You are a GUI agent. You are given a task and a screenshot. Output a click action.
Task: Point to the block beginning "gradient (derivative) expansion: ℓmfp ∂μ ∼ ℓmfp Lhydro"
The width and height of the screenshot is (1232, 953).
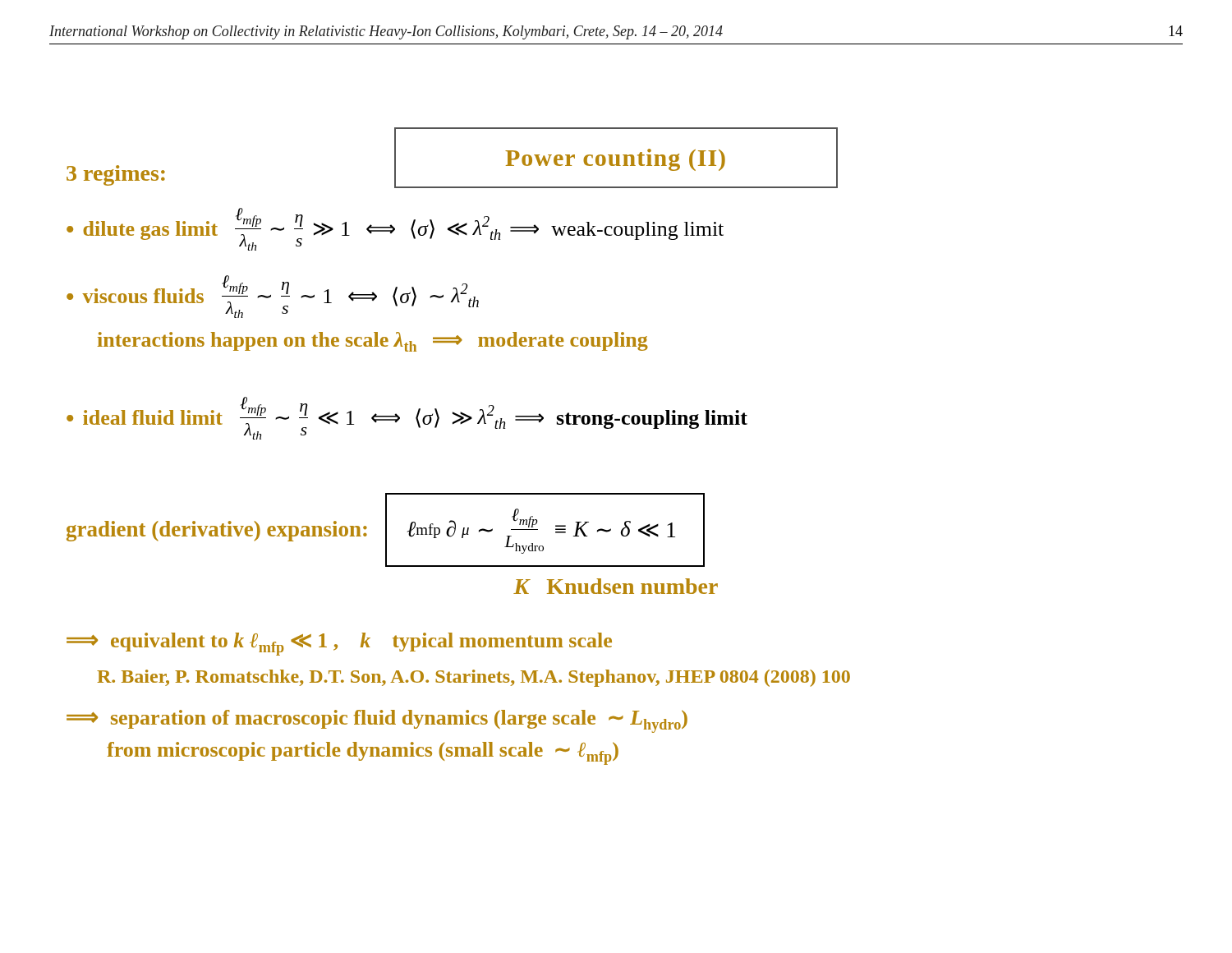pyautogui.click(x=385, y=530)
